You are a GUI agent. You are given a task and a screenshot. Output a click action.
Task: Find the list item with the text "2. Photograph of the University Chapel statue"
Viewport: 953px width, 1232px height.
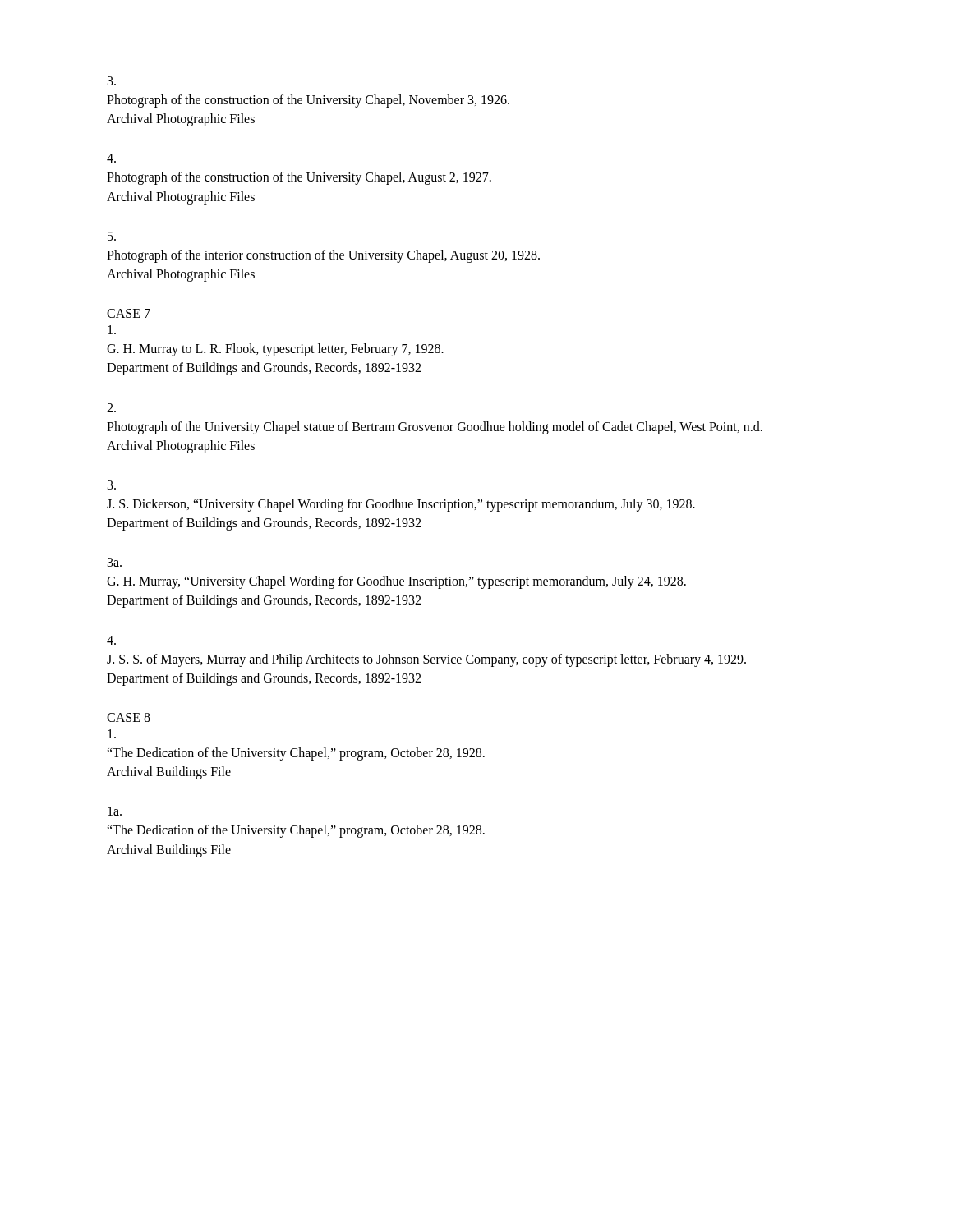point(476,428)
